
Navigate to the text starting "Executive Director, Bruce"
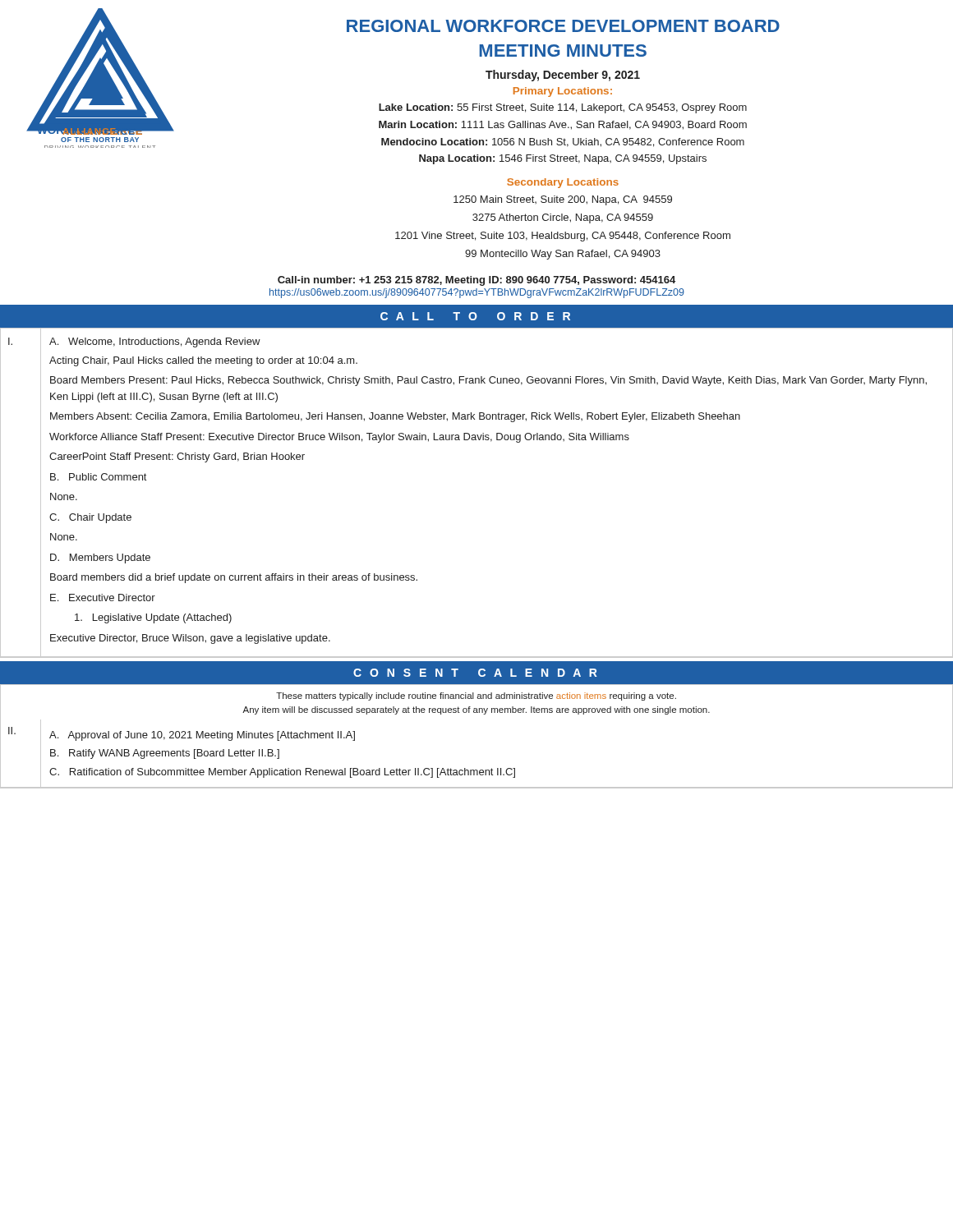pos(190,637)
